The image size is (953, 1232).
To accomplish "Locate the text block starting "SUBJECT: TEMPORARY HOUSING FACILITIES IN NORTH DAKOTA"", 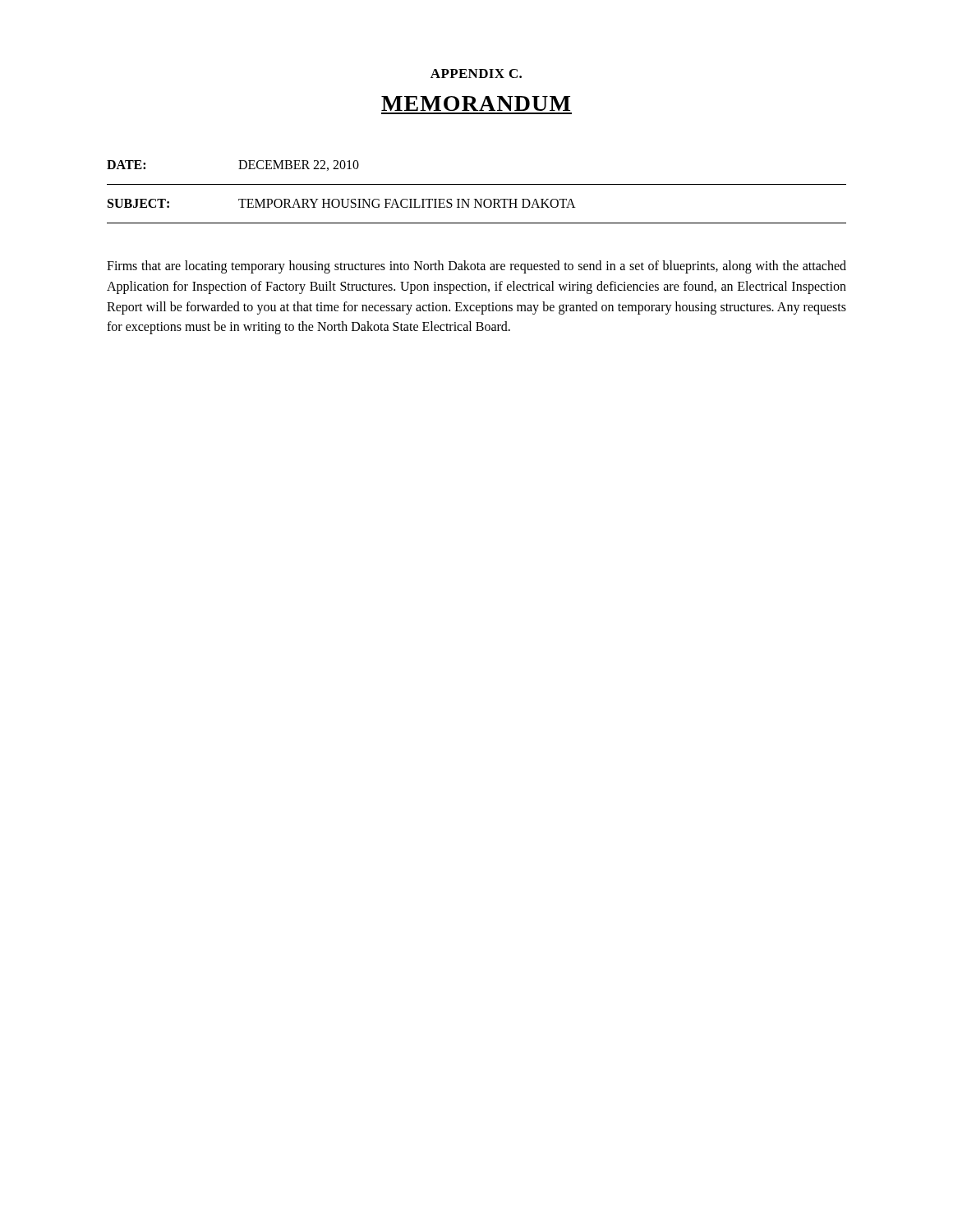I will click(341, 204).
